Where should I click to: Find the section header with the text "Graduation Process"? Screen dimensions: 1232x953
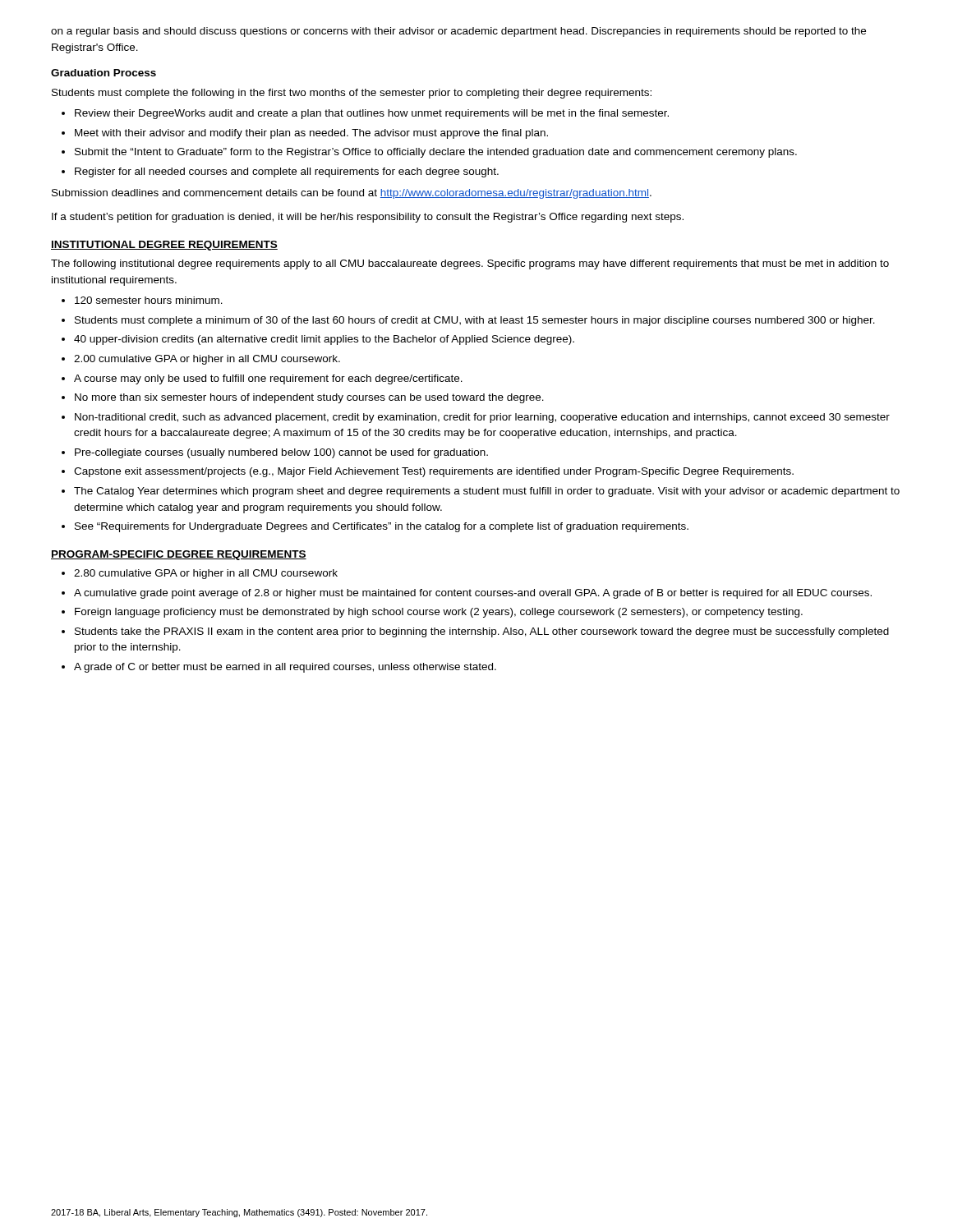[104, 73]
